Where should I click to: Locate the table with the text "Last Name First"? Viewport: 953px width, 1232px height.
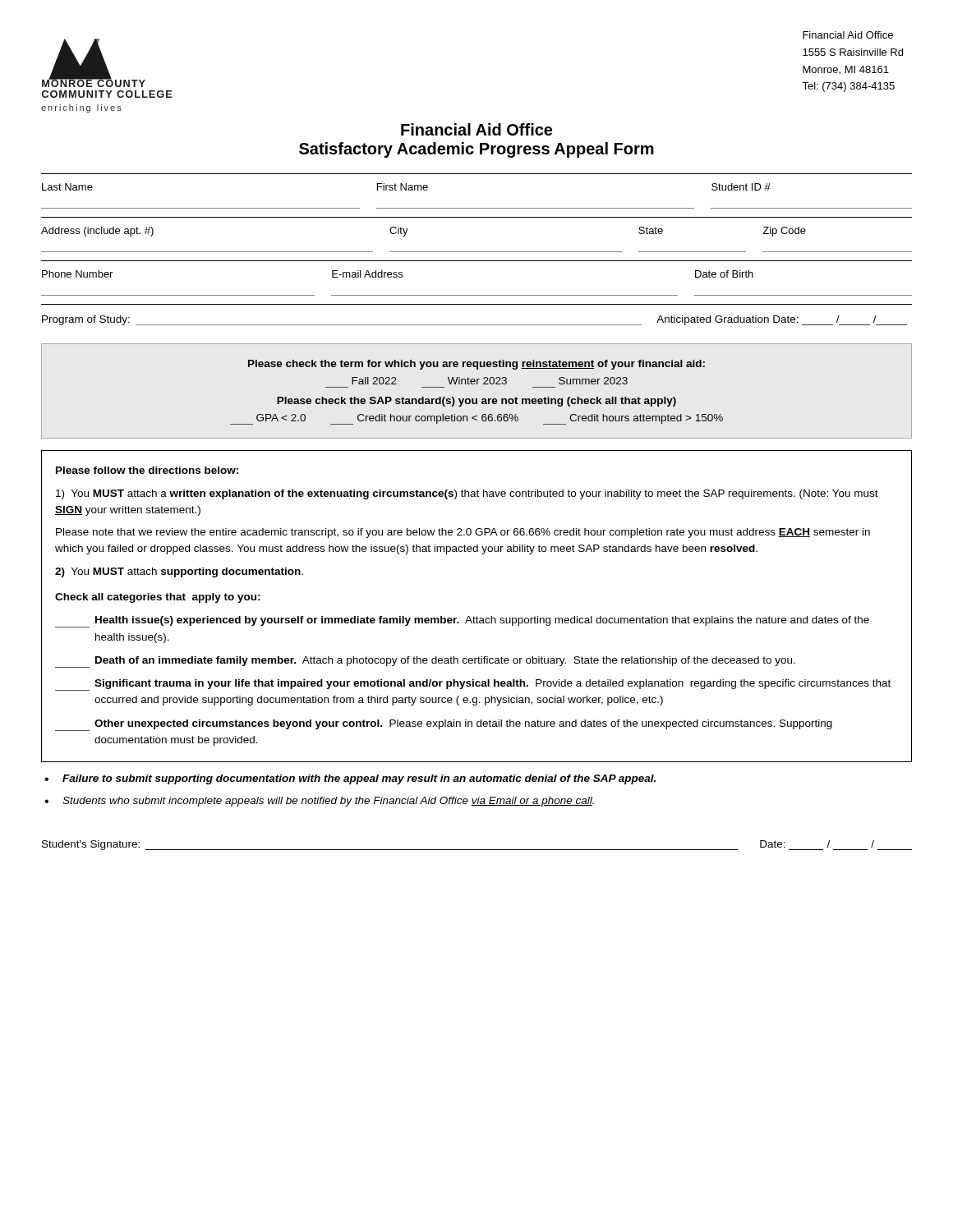[476, 195]
